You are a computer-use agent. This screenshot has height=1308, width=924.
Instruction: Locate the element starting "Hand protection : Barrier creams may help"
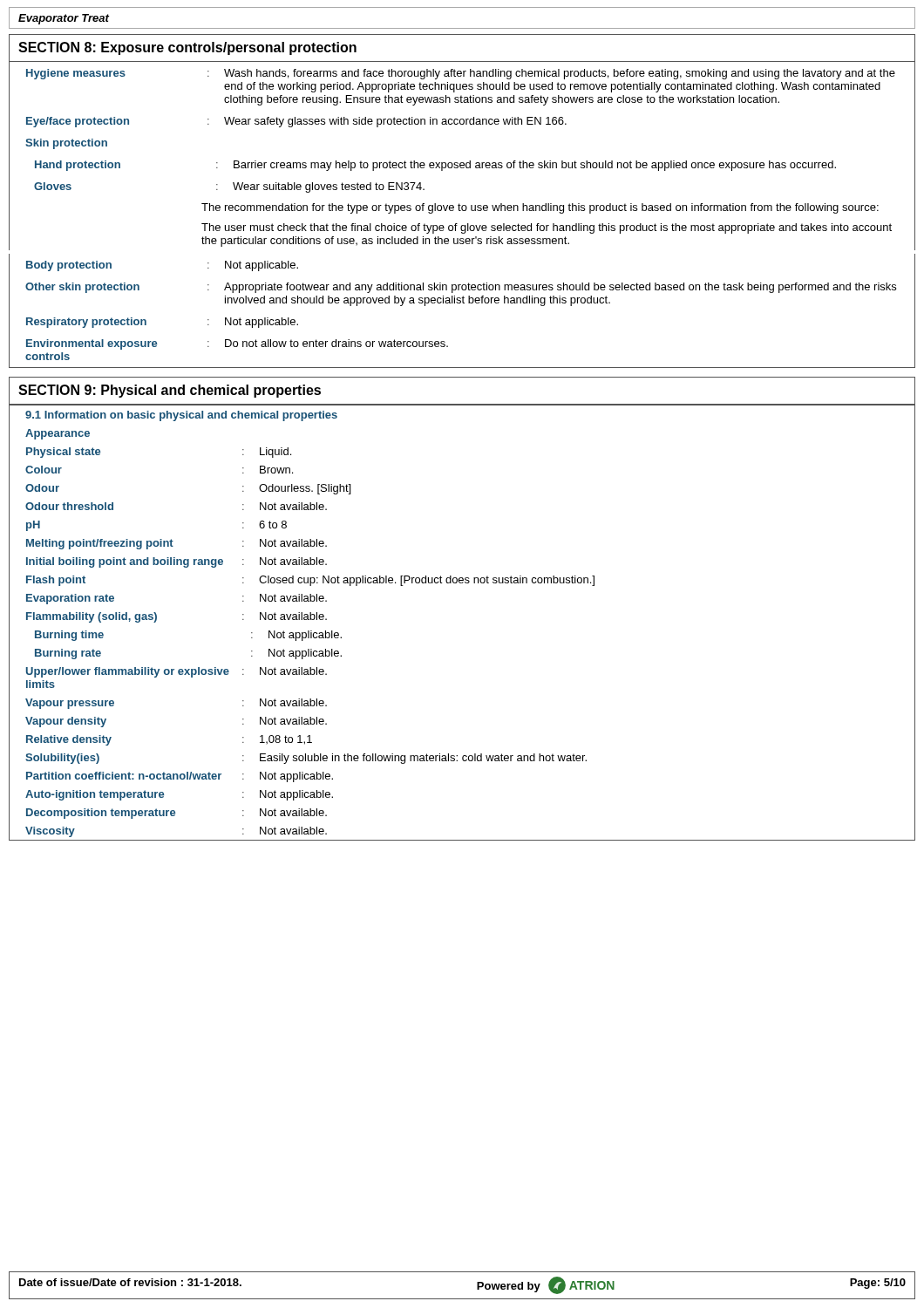coord(462,164)
